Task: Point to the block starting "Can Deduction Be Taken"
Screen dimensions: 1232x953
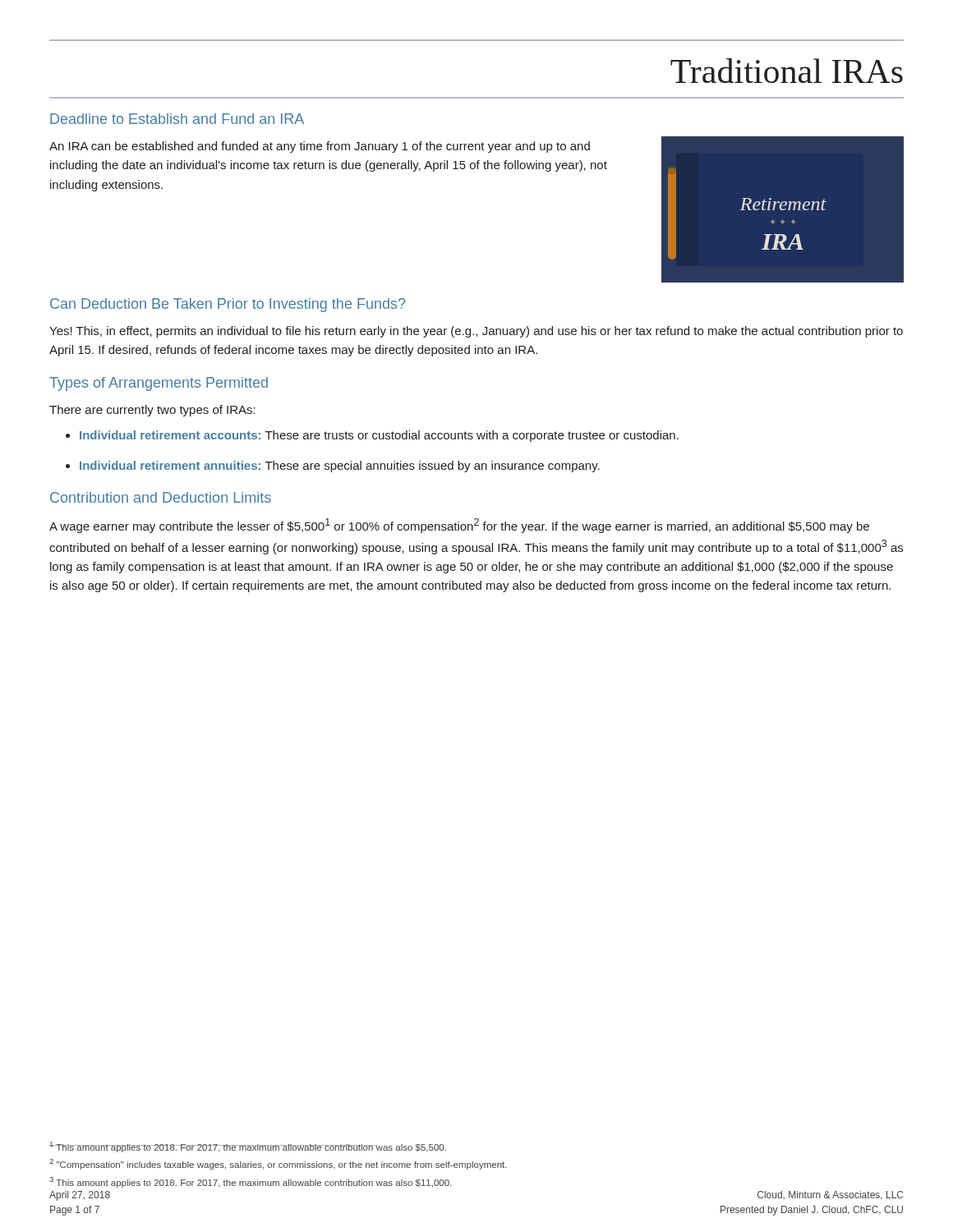Action: pos(228,304)
